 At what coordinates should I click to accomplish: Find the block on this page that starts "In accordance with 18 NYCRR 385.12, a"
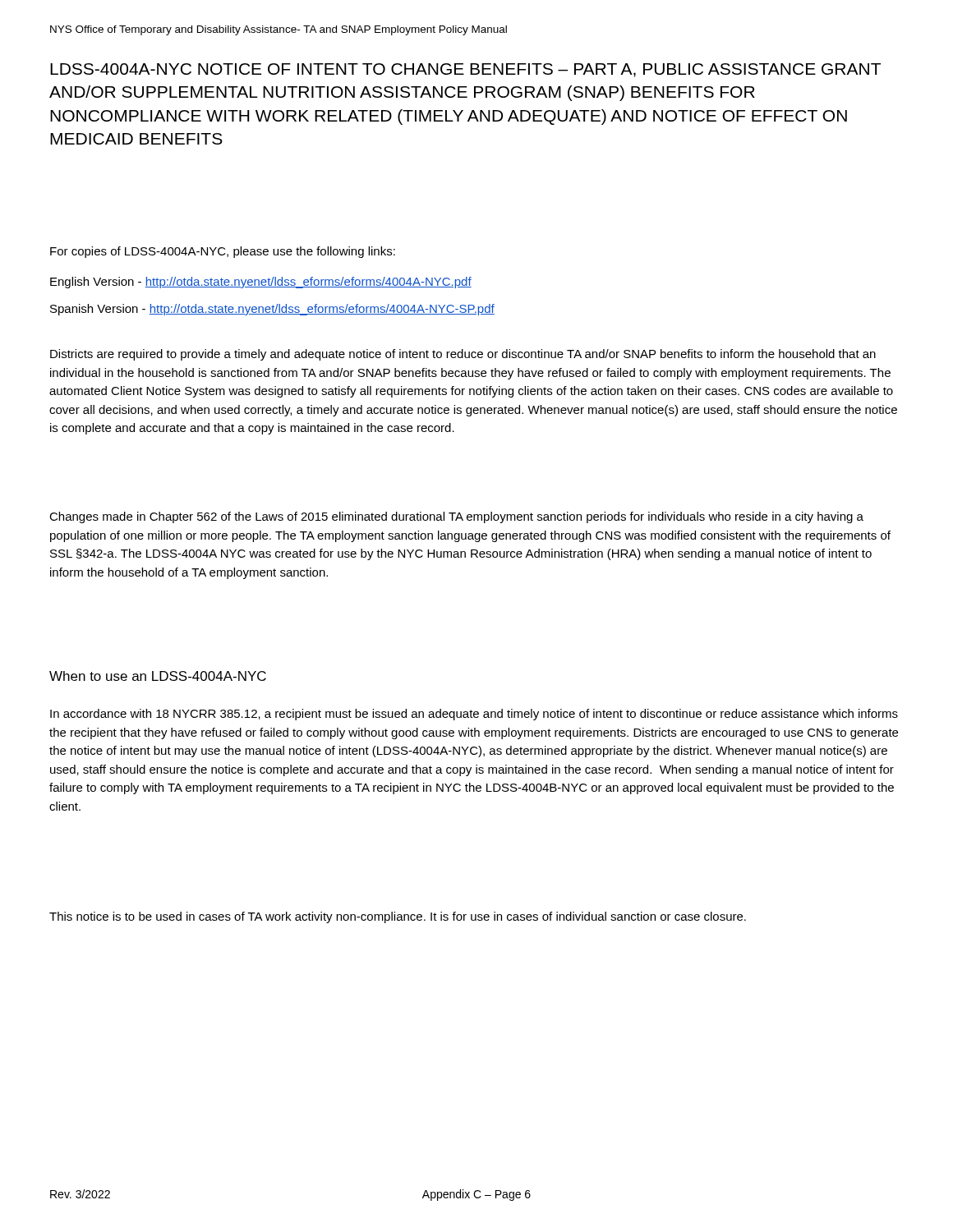click(474, 760)
